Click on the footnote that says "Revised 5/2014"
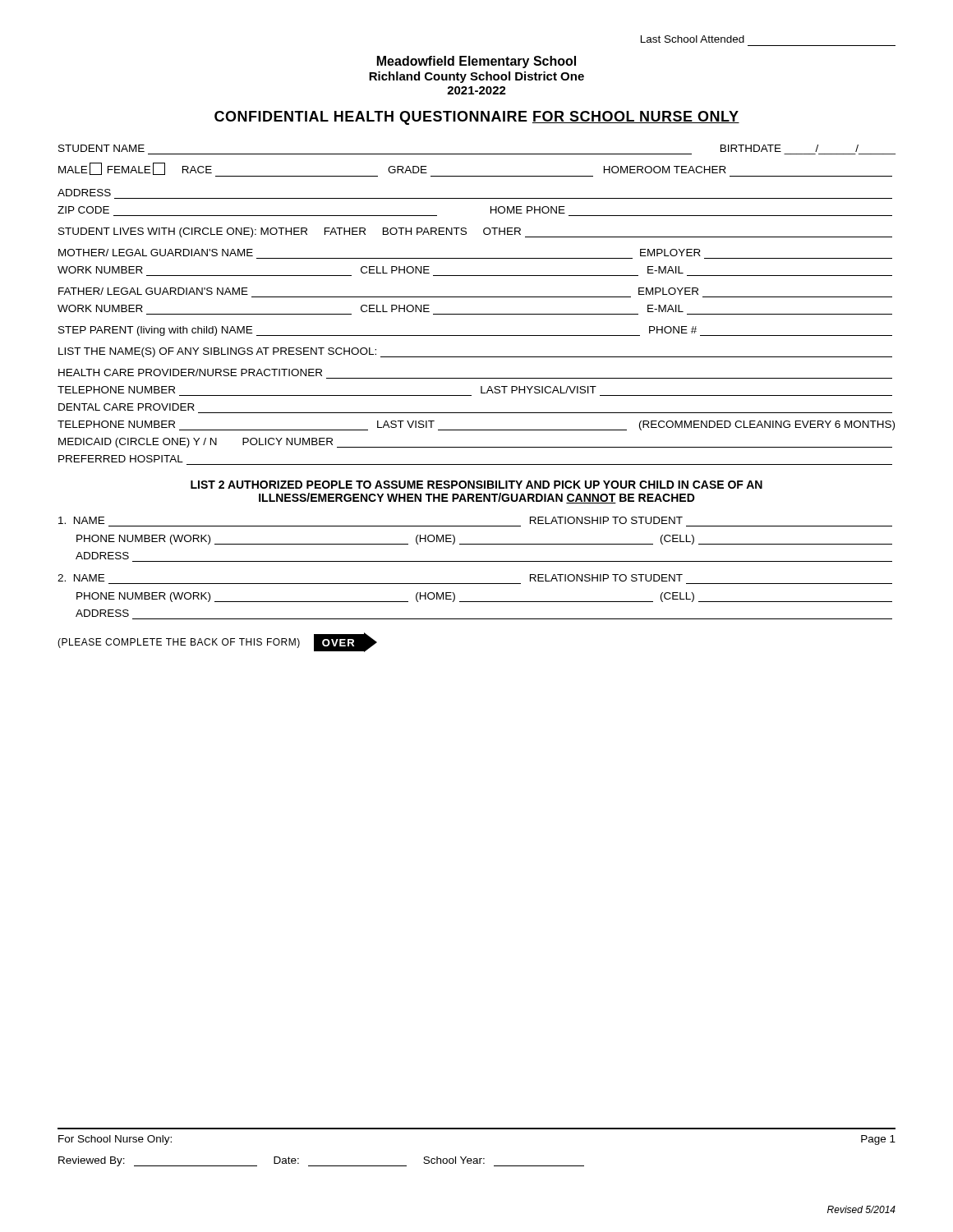The height and width of the screenshot is (1232, 953). click(861, 1210)
